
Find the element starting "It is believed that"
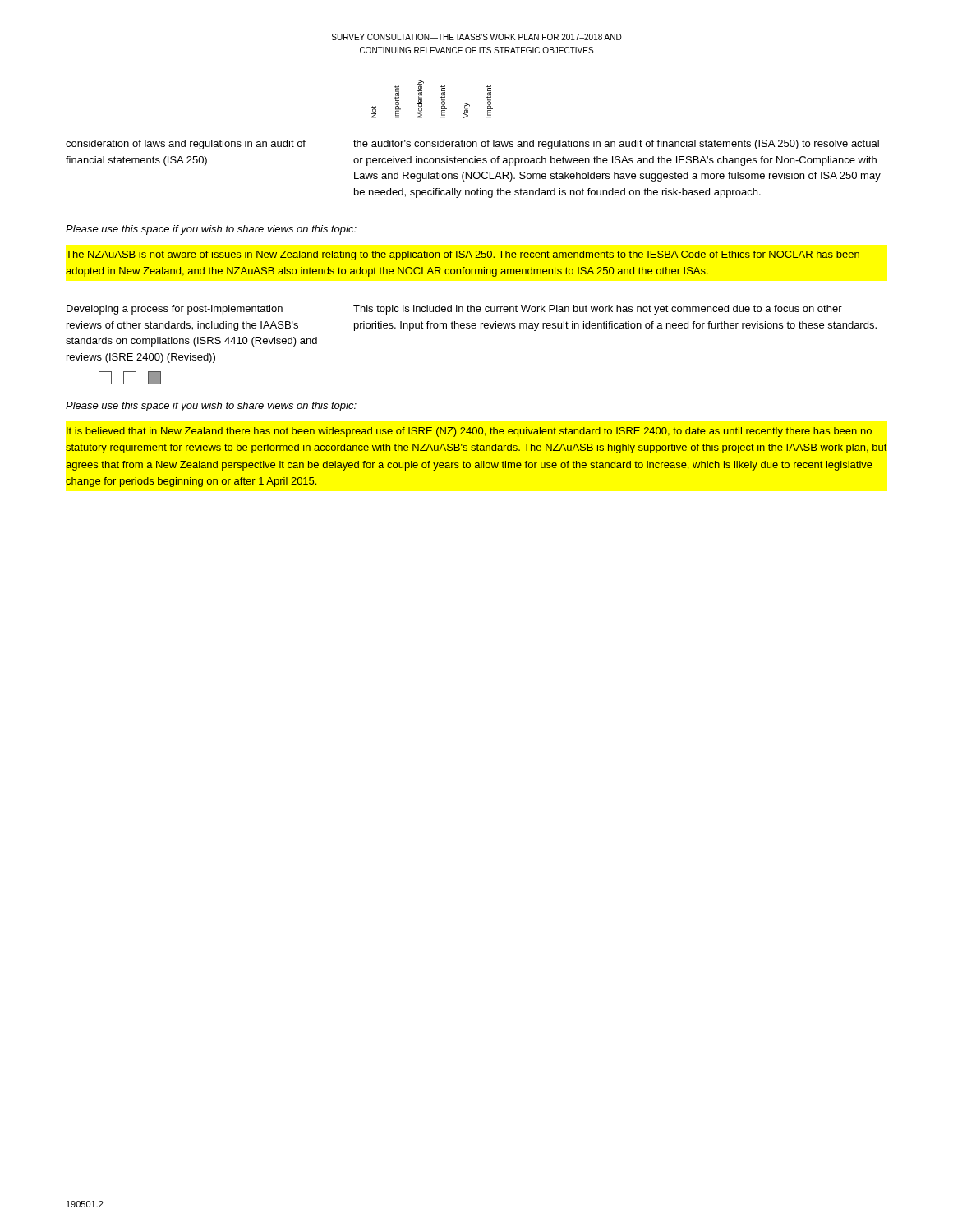tap(476, 456)
